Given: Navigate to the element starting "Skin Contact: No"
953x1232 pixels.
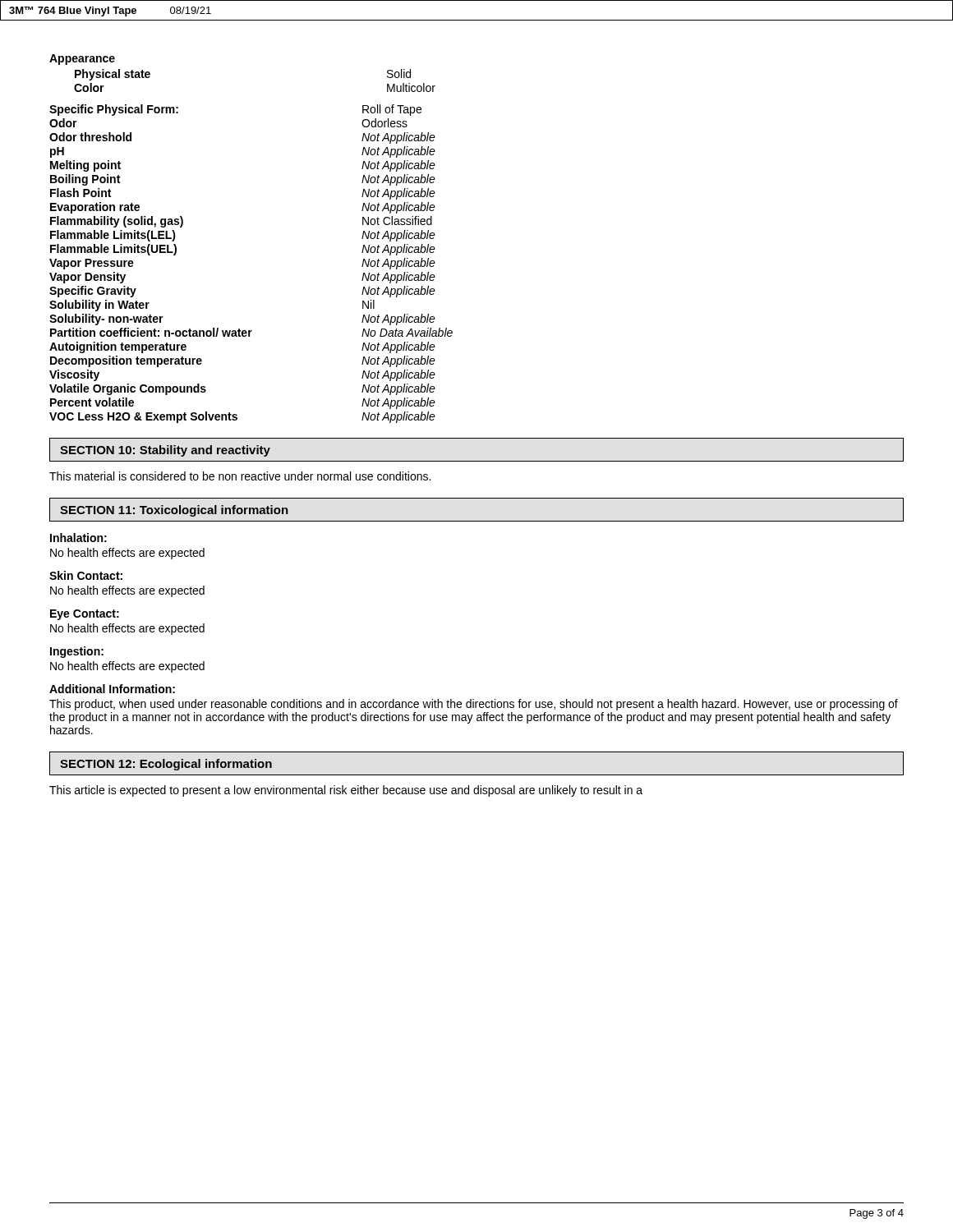Looking at the screenshot, I should 86,575.
